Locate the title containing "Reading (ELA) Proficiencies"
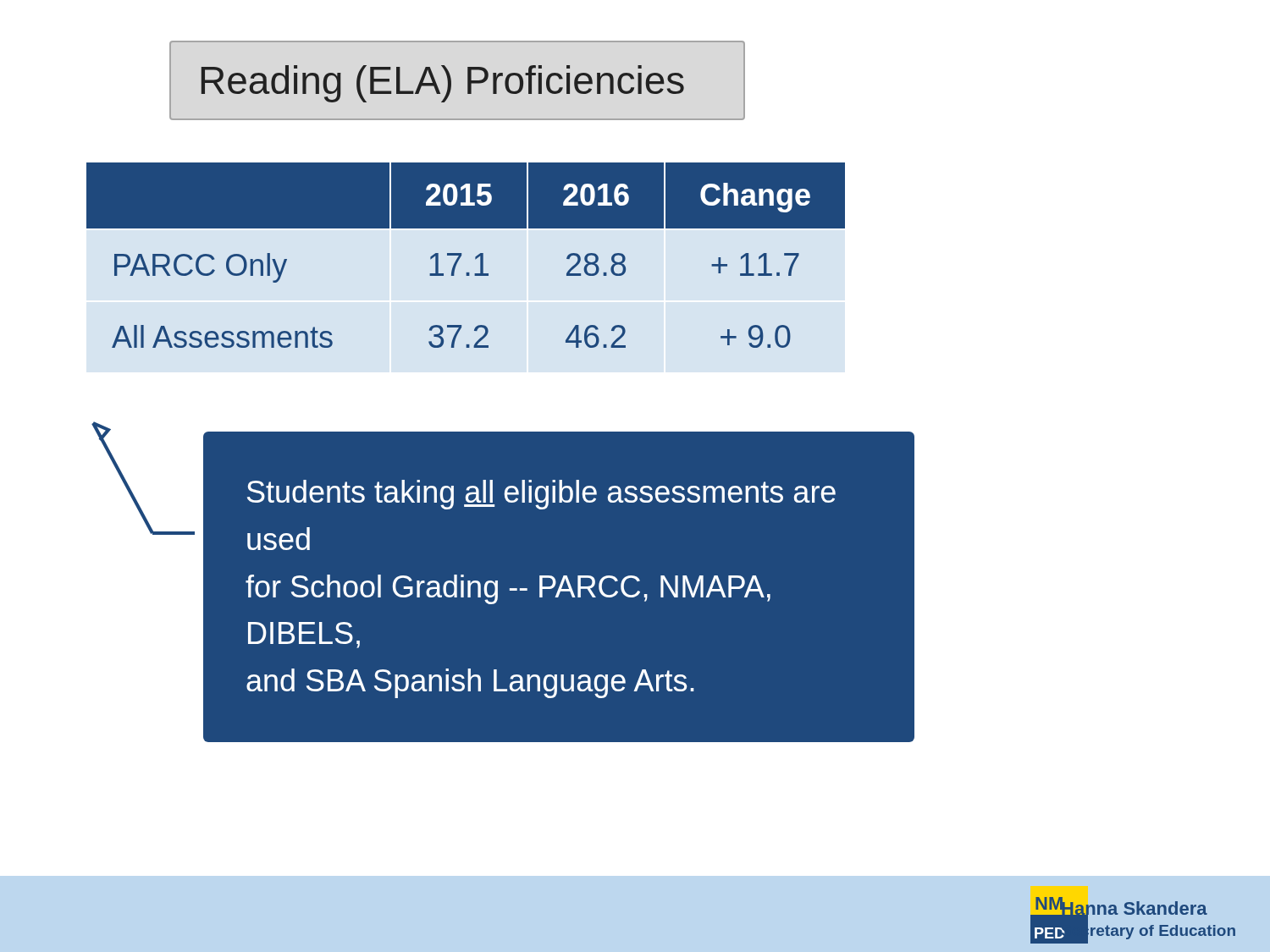 (442, 80)
